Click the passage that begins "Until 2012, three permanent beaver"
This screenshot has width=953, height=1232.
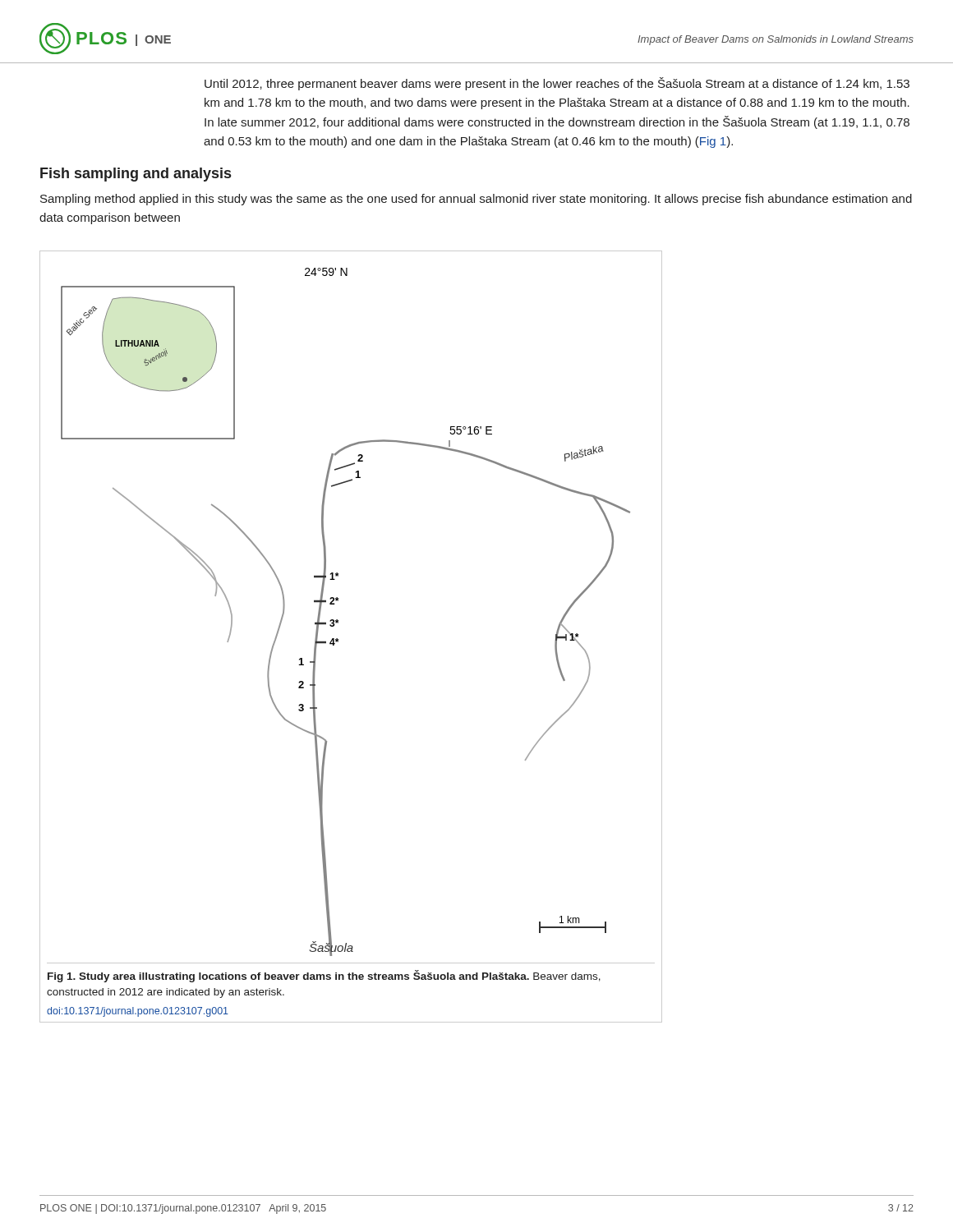pyautogui.click(x=557, y=112)
